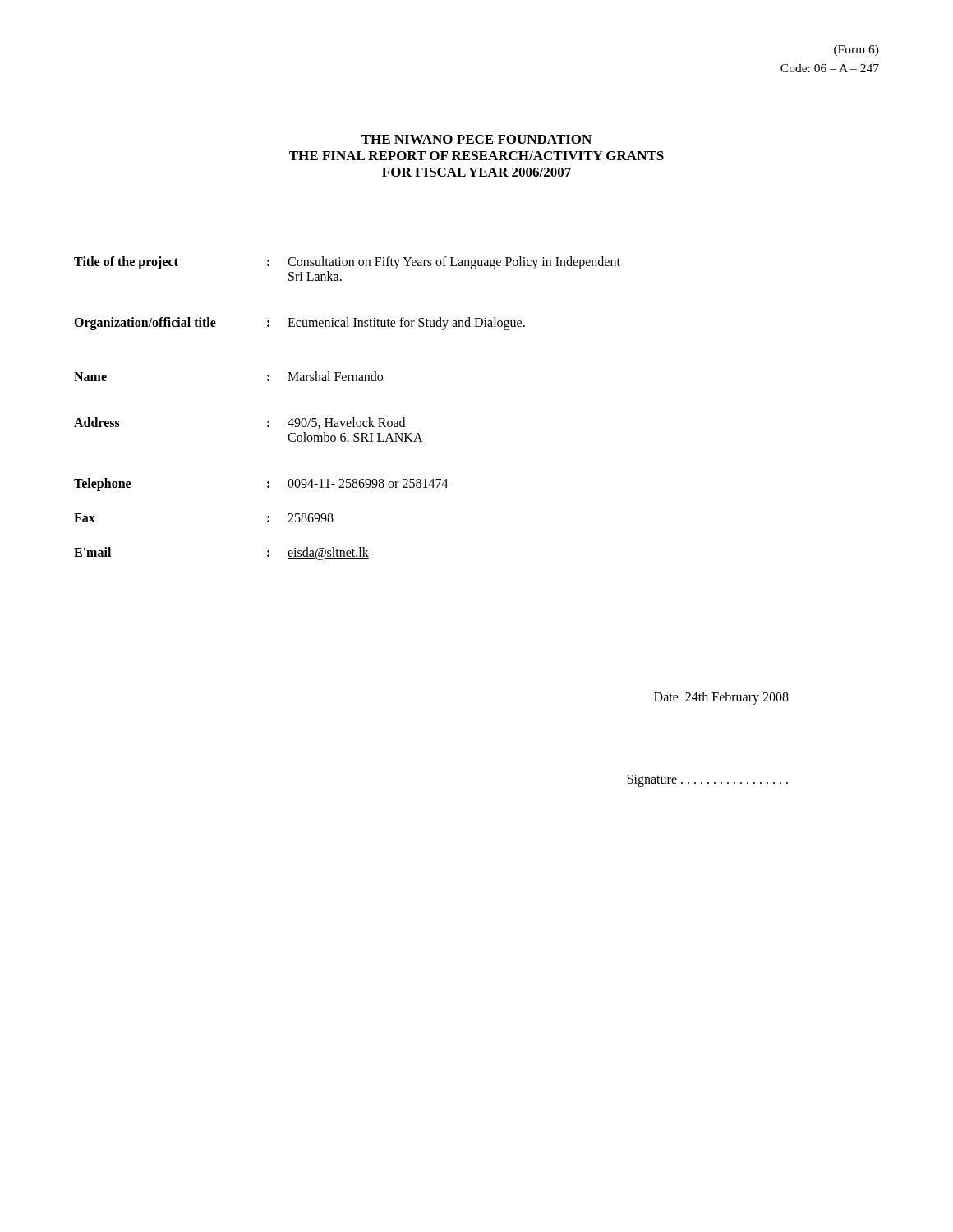Navigate to the region starting "Date 24th February 2008"

tap(721, 697)
